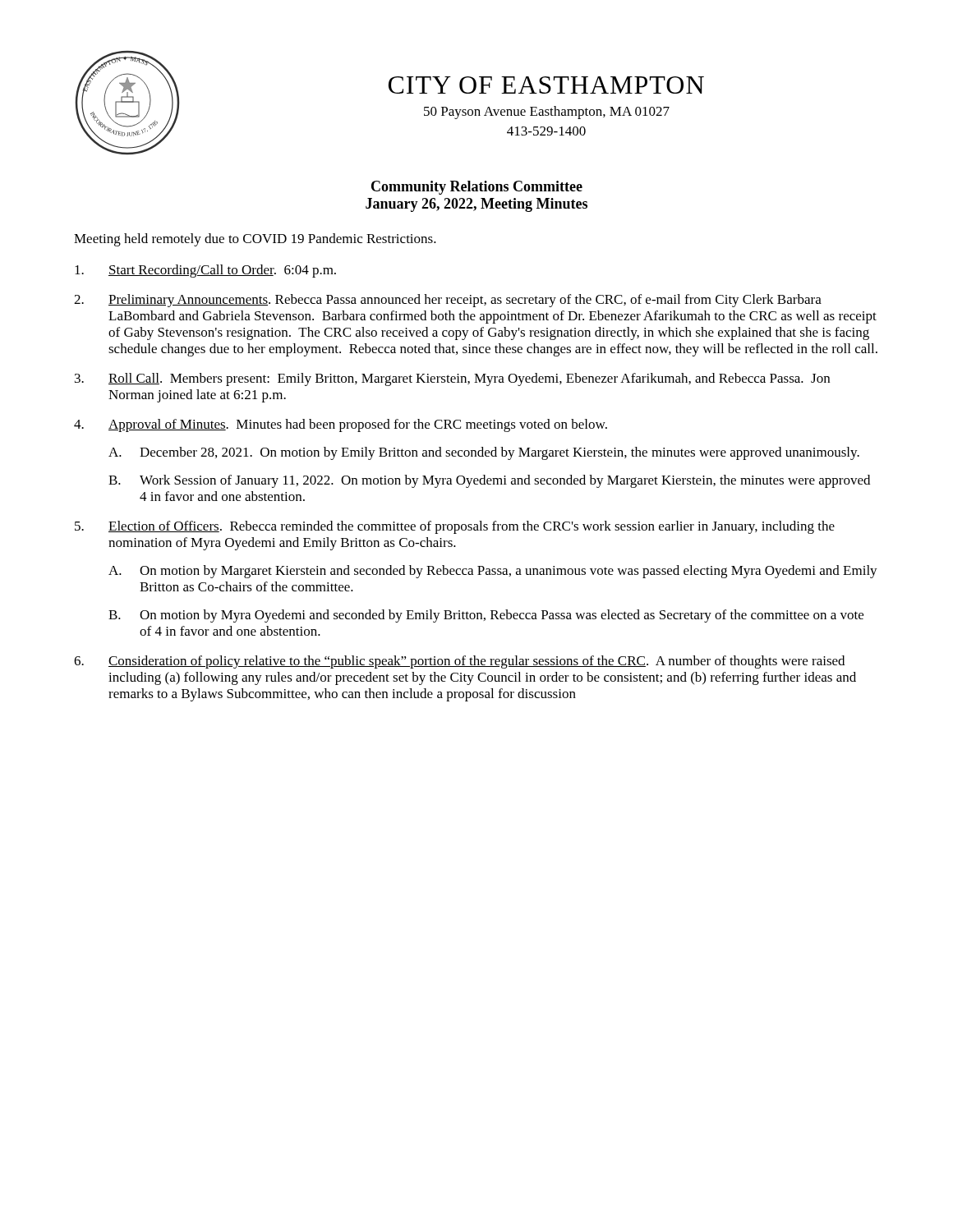Select the passage starting "Community Relations Committee January 26, 2022, Meeting Minutes"
953x1232 pixels.
(x=476, y=196)
